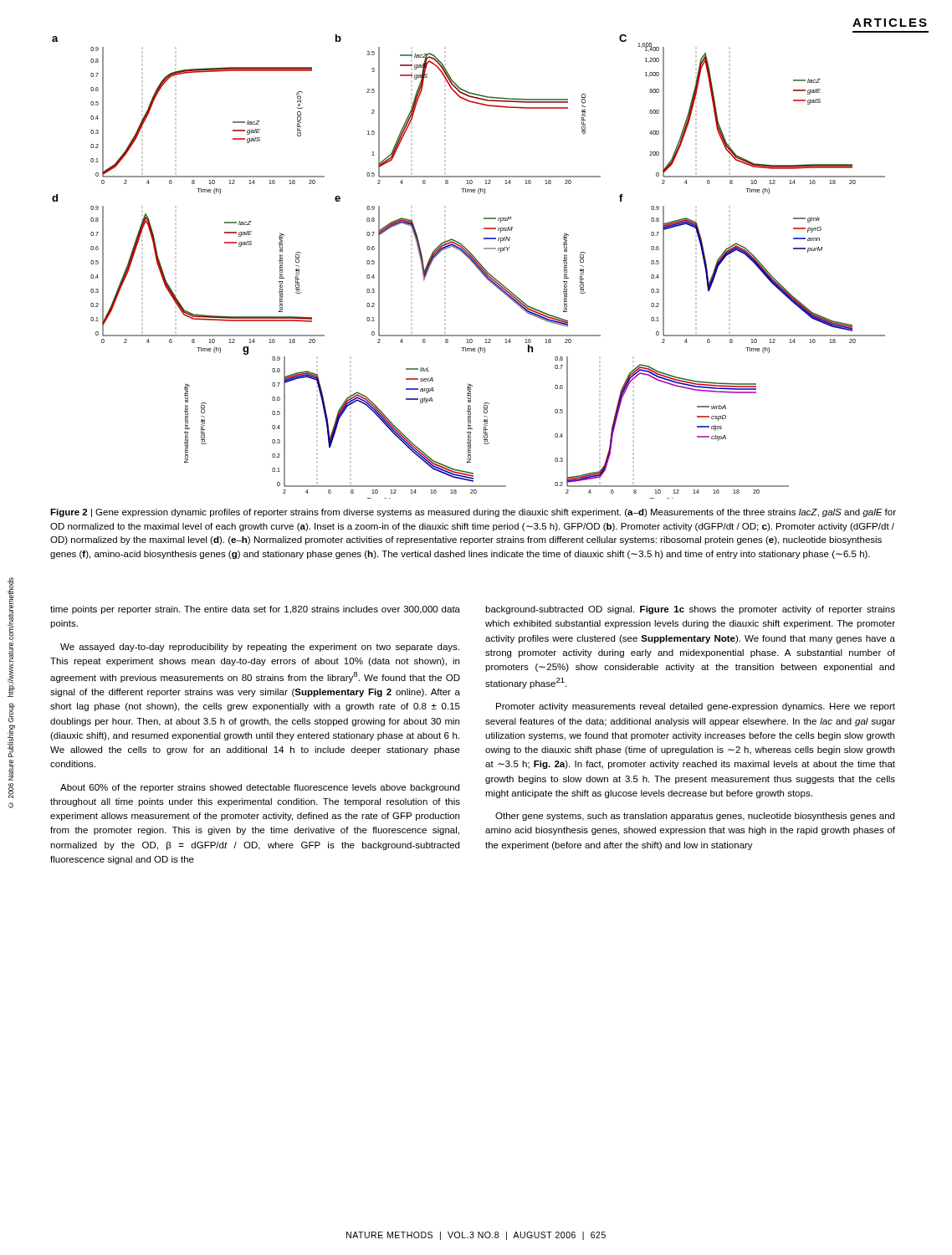The height and width of the screenshot is (1255, 952).
Task: Point to the text block starting "Promoter activity measurements reveal detailed"
Action: pyautogui.click(x=690, y=750)
